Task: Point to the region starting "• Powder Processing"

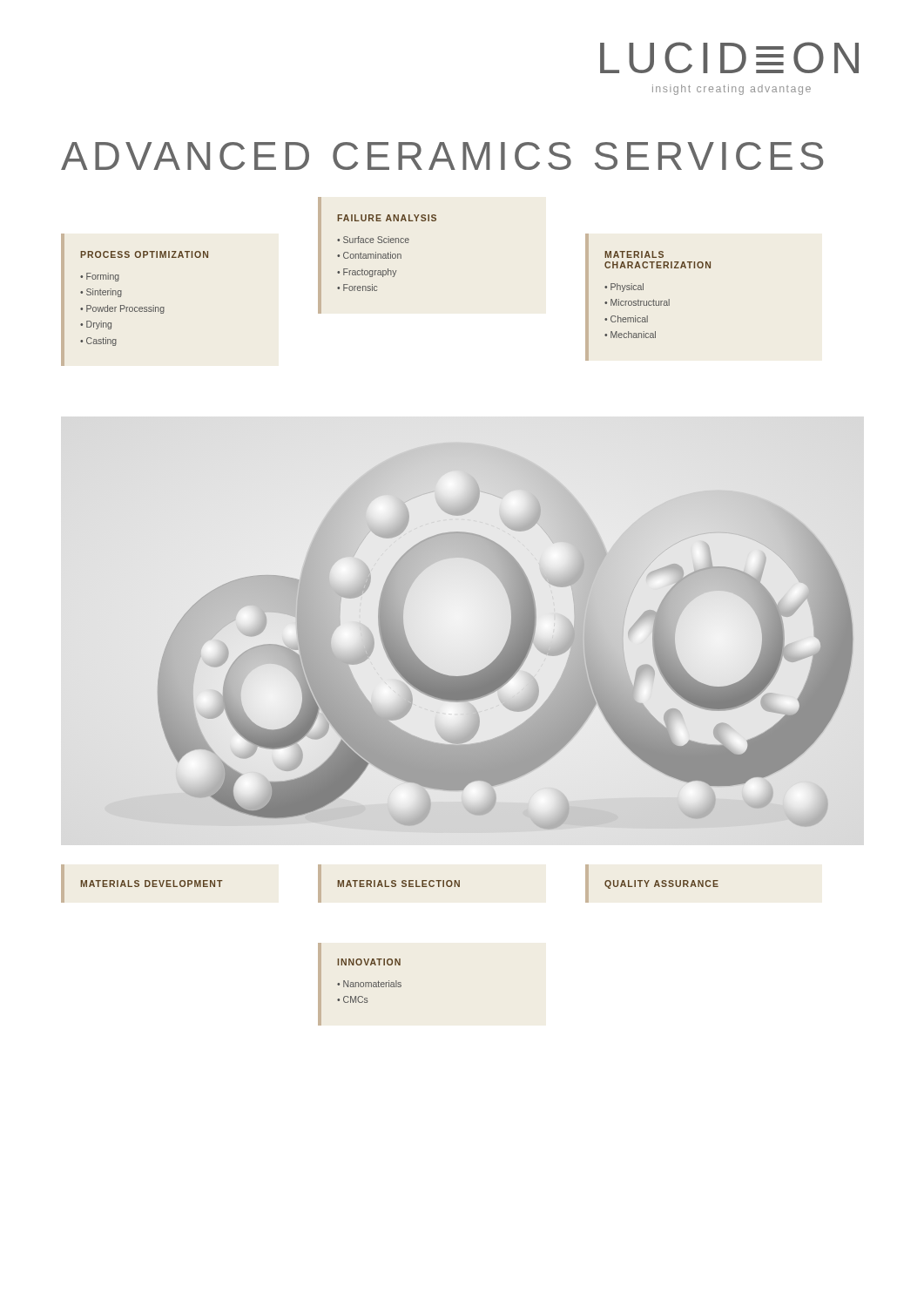Action: pyautogui.click(x=122, y=308)
